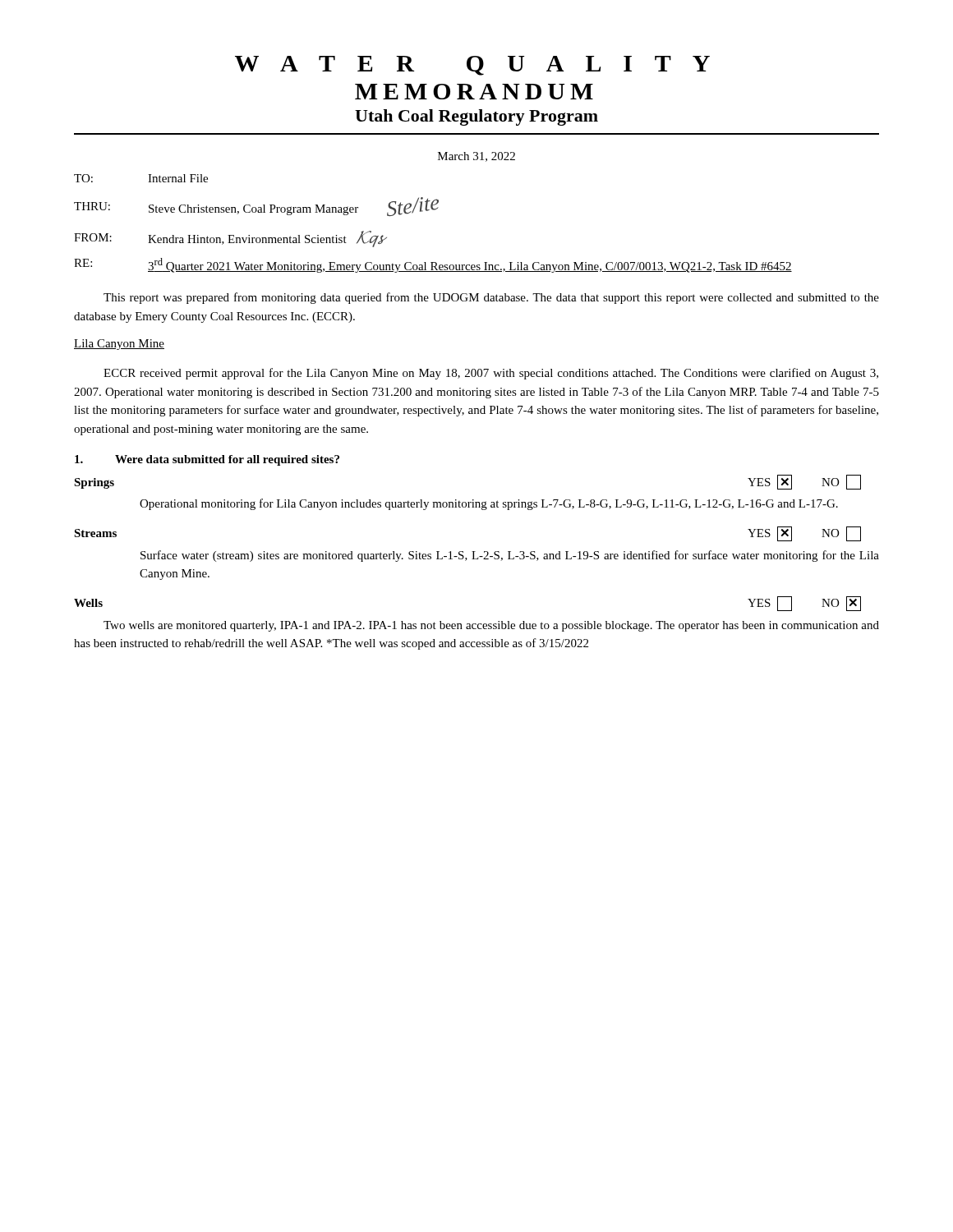Find the section header that says "Lila Canyon Mine"
The width and height of the screenshot is (953, 1232).
[x=119, y=344]
